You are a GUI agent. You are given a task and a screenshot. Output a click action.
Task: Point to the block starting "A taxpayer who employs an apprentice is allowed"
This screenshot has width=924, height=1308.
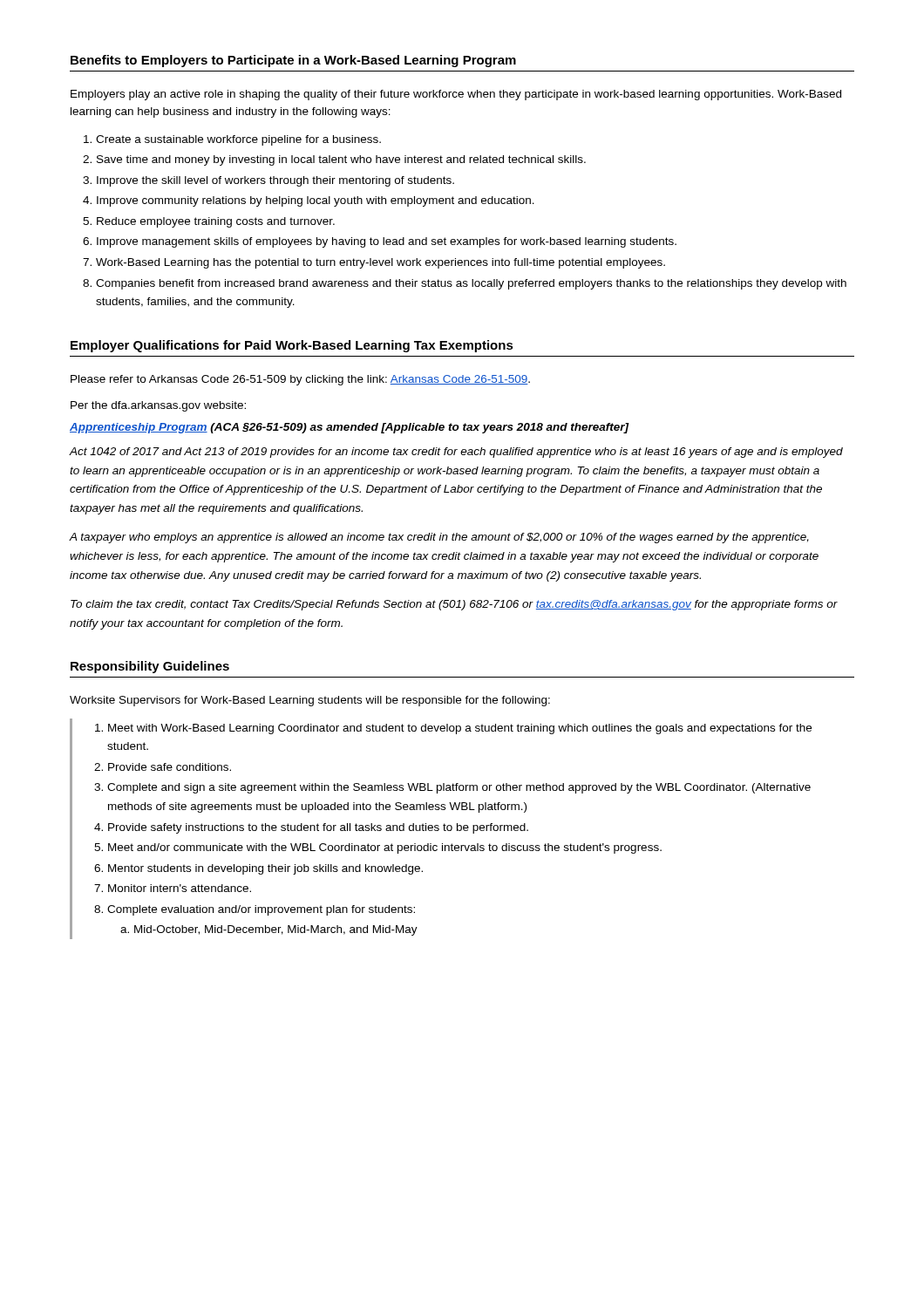(x=444, y=556)
